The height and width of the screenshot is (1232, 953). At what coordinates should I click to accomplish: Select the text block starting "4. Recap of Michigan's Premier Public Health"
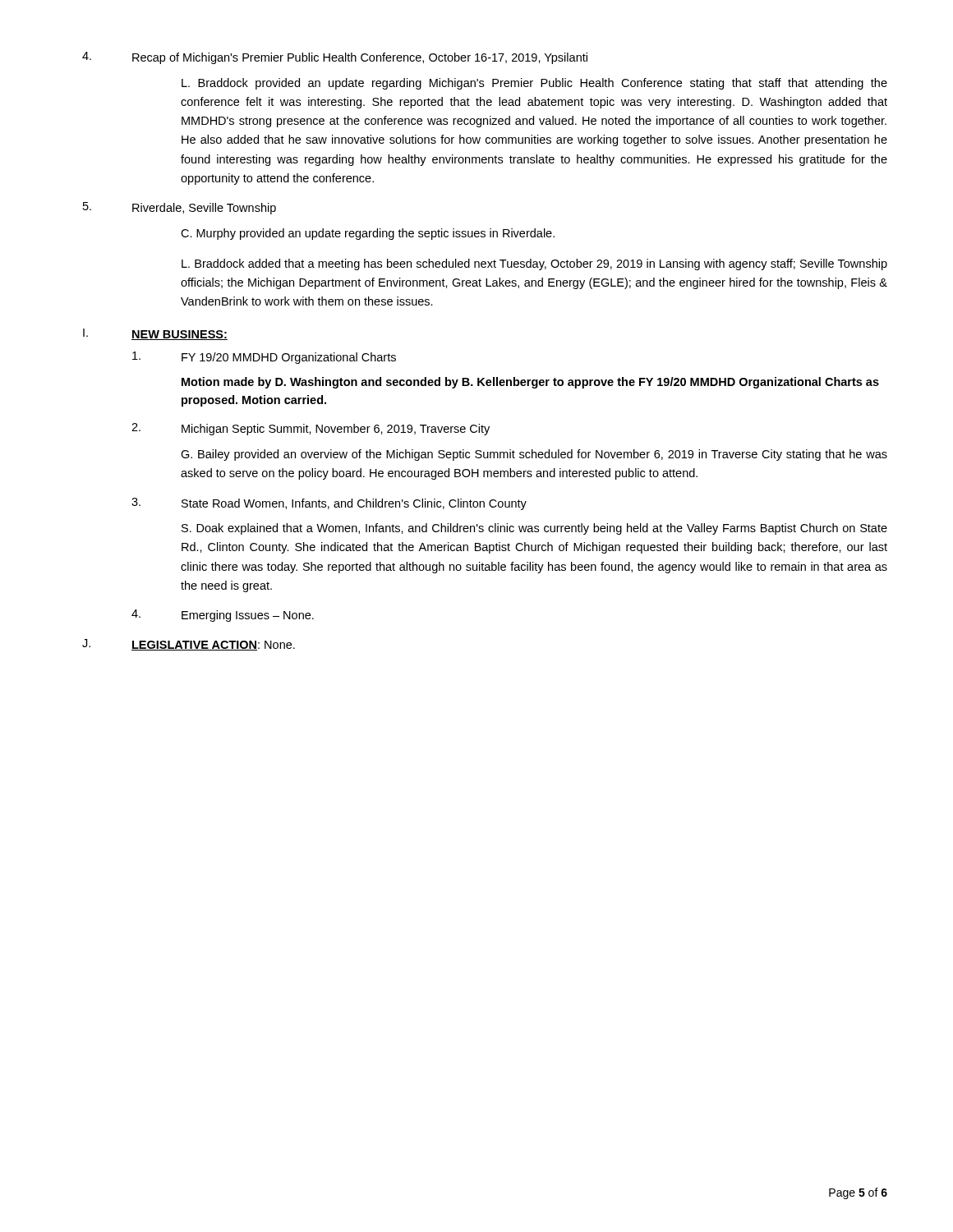485,58
